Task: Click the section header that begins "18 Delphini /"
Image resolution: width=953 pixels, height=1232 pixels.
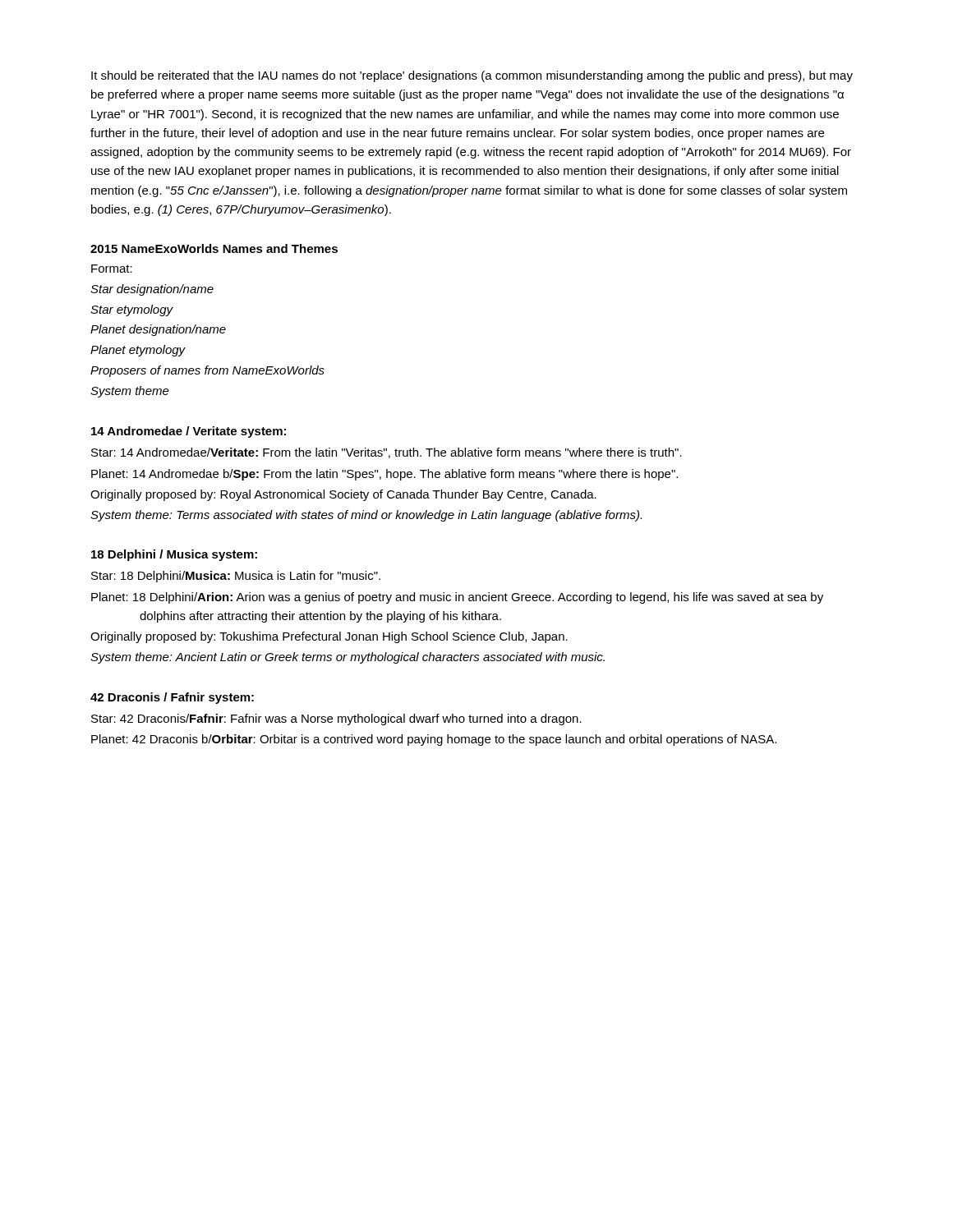Action: tap(174, 554)
